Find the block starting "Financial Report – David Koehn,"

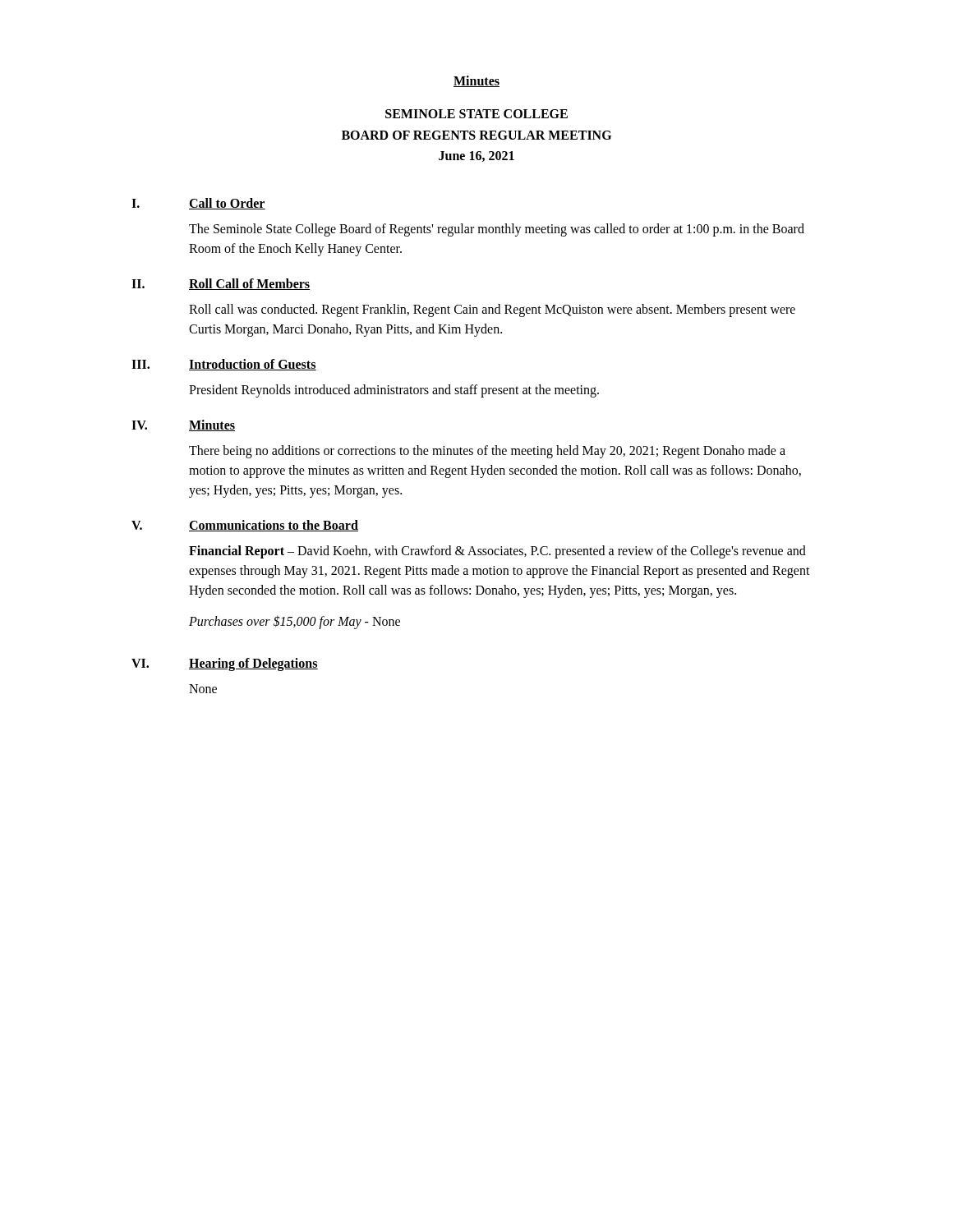(x=505, y=586)
